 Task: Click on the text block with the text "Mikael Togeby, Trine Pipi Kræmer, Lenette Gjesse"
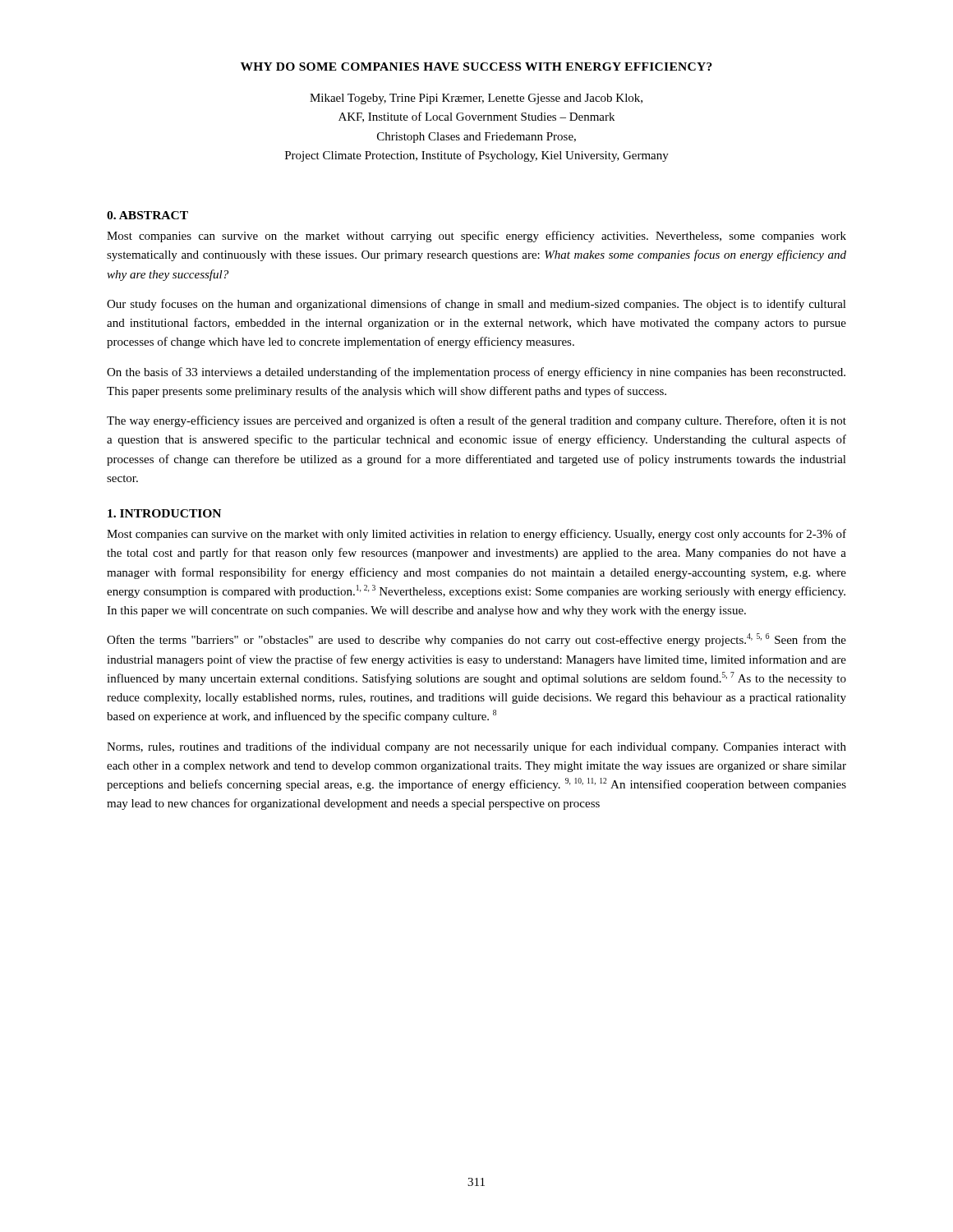coord(476,126)
